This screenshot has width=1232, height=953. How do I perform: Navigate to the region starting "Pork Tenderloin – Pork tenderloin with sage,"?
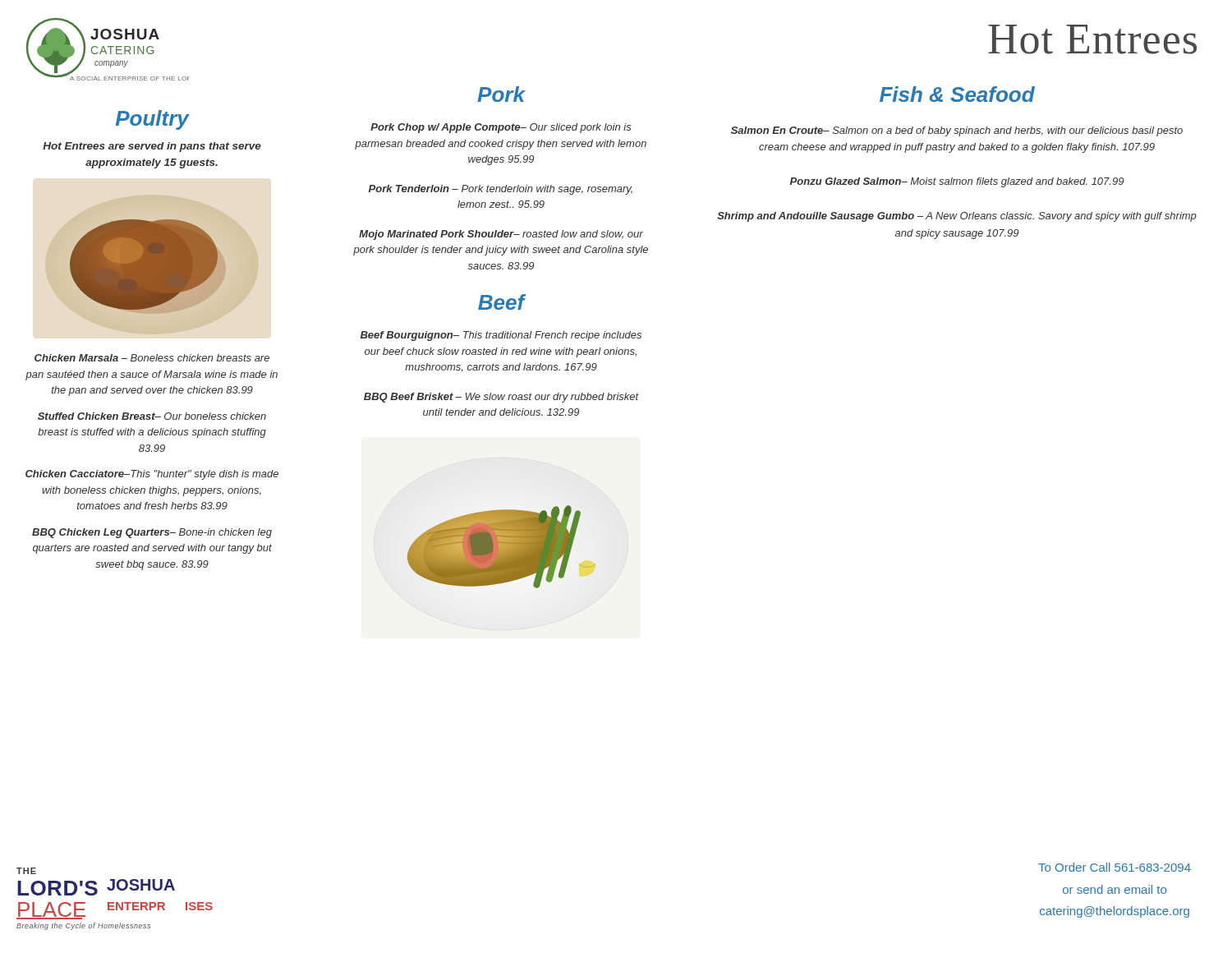click(x=501, y=196)
